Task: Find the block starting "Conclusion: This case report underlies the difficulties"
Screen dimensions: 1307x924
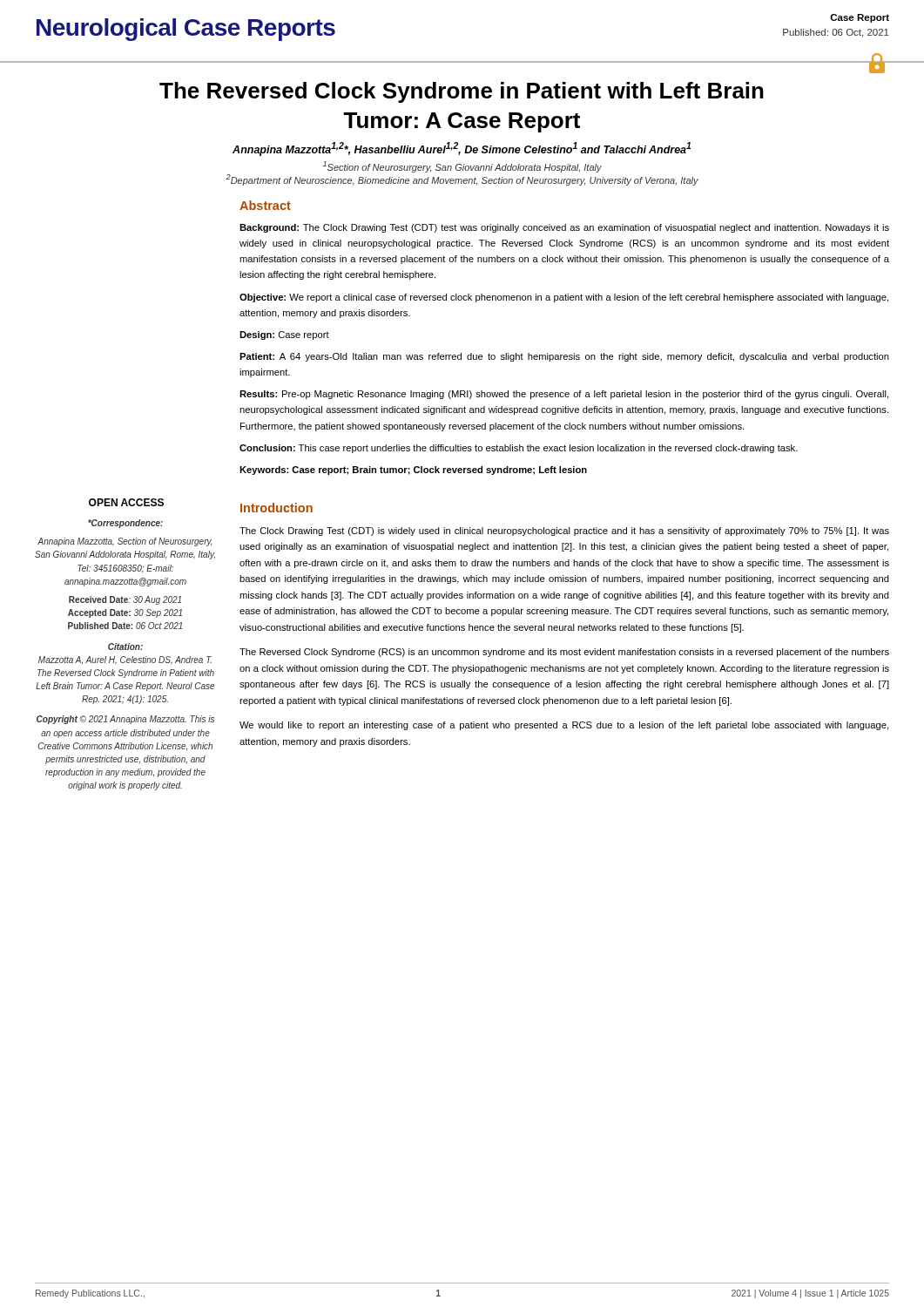Action: coord(519,448)
